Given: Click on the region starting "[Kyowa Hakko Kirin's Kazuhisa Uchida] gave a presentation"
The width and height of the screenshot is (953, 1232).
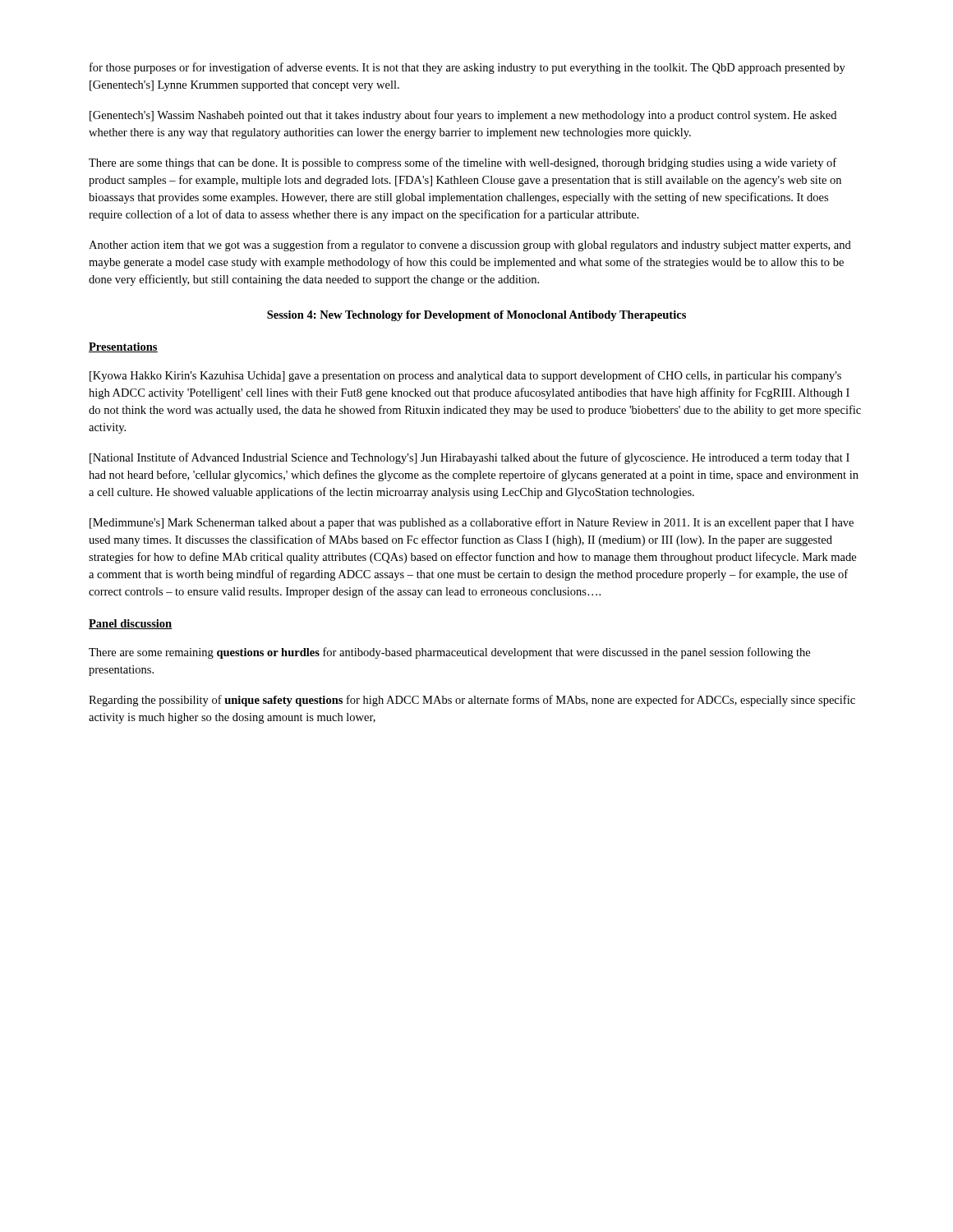Looking at the screenshot, I should pyautogui.click(x=475, y=401).
